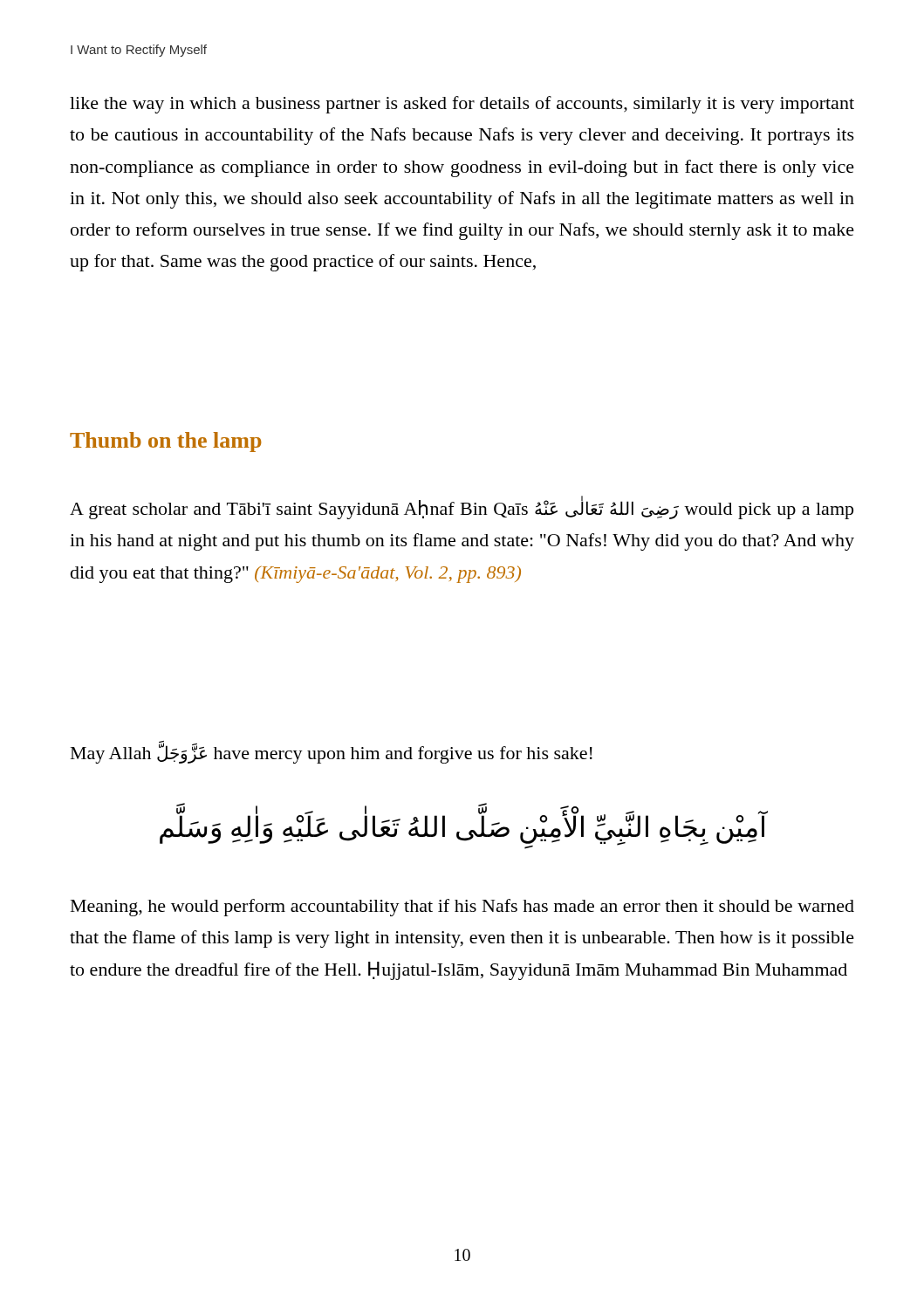Point to the block starting "like the way in"
This screenshot has width=924, height=1309.
click(x=462, y=182)
